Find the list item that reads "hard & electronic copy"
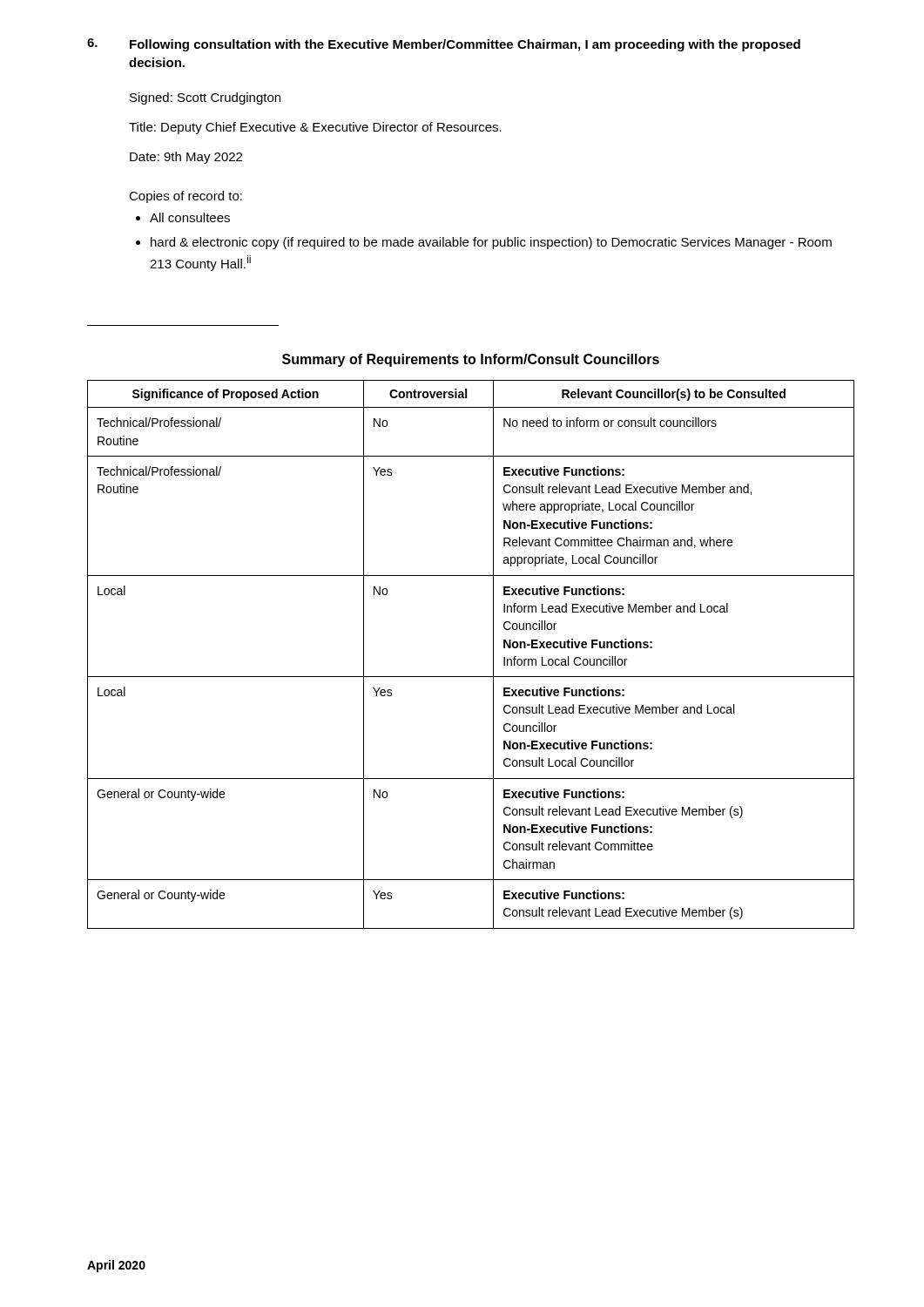 tap(491, 252)
